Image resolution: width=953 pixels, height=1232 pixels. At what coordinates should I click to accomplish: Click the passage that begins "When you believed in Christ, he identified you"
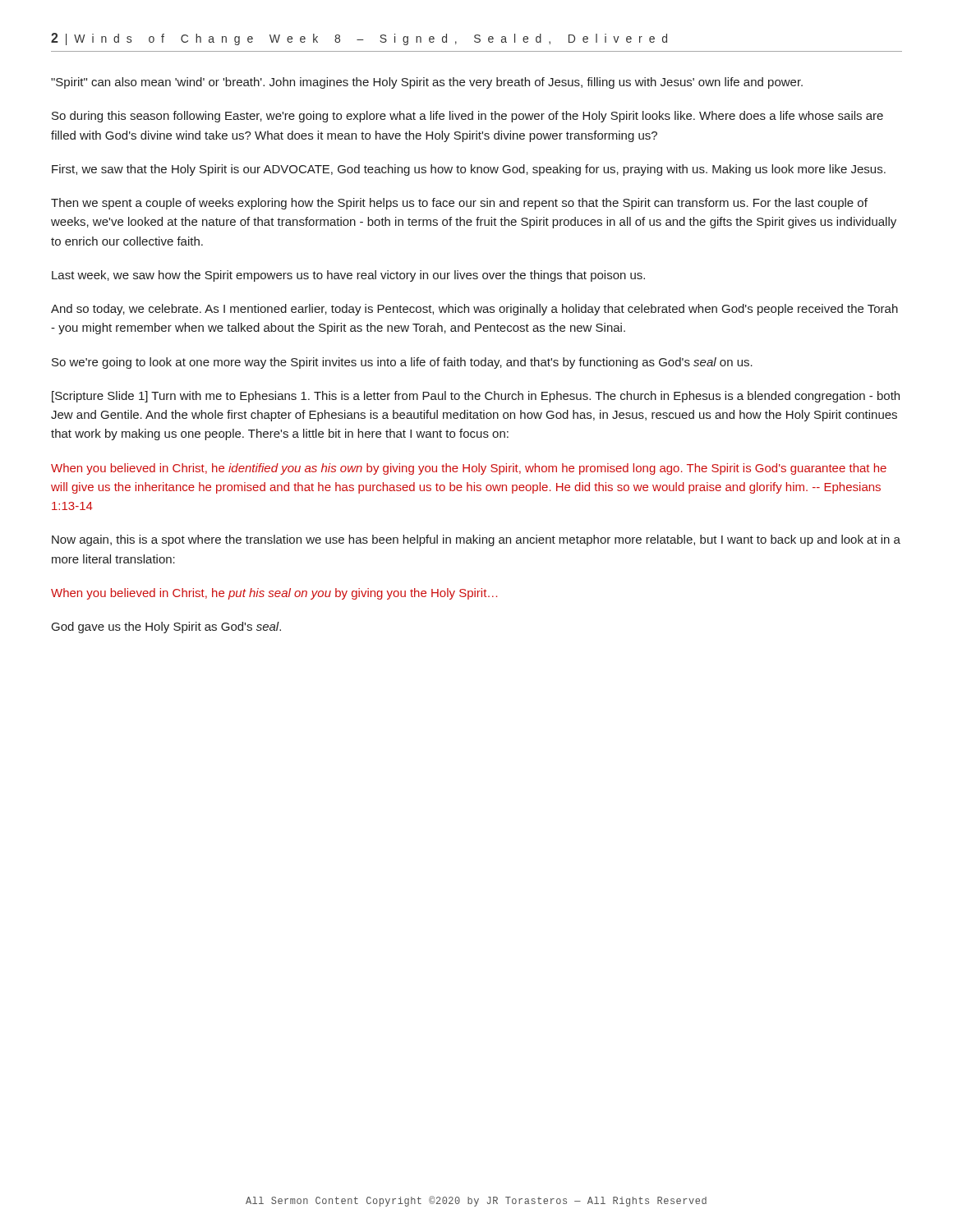(469, 486)
